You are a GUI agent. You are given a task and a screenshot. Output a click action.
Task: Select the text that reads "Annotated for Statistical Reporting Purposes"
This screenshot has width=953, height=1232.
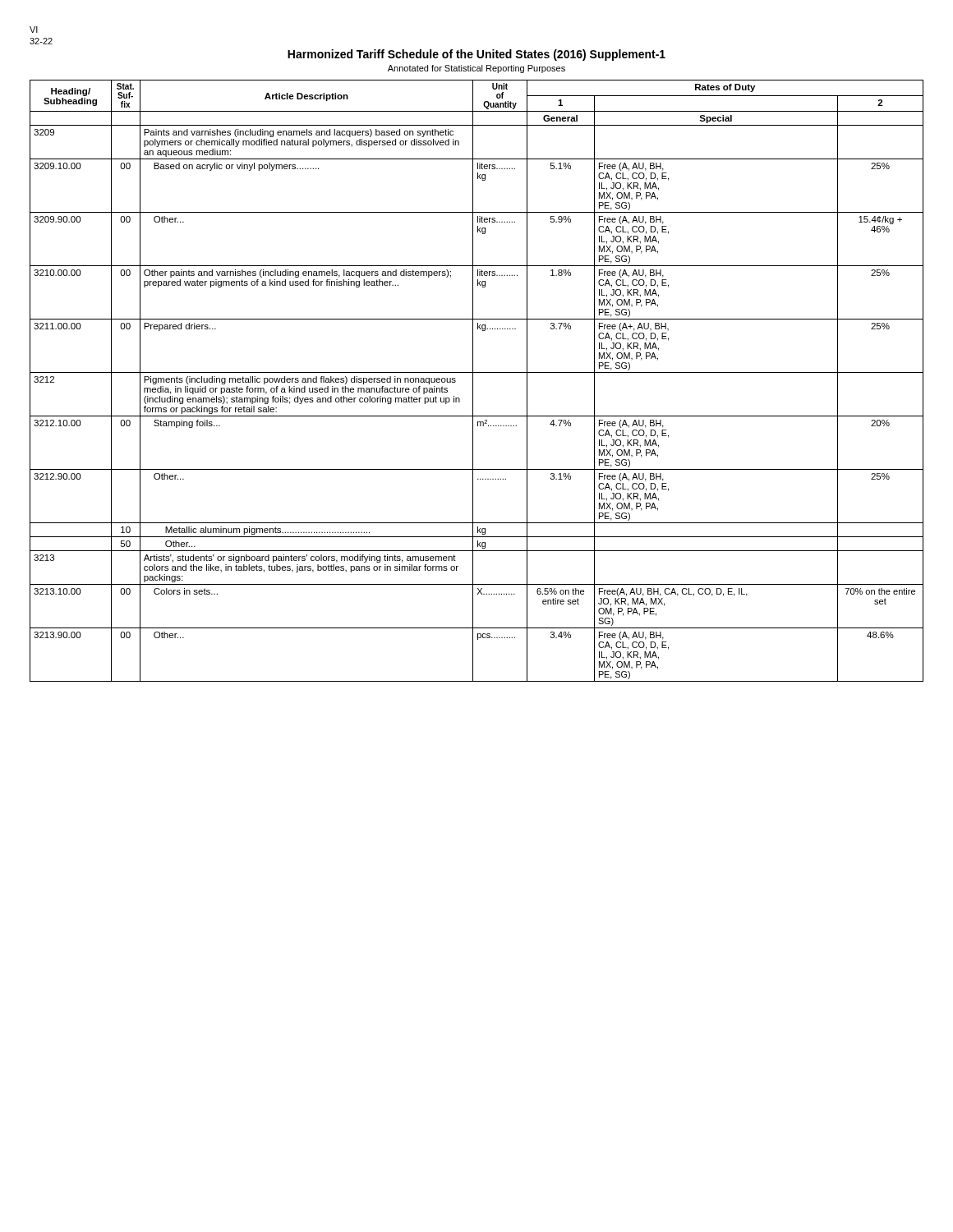[476, 68]
